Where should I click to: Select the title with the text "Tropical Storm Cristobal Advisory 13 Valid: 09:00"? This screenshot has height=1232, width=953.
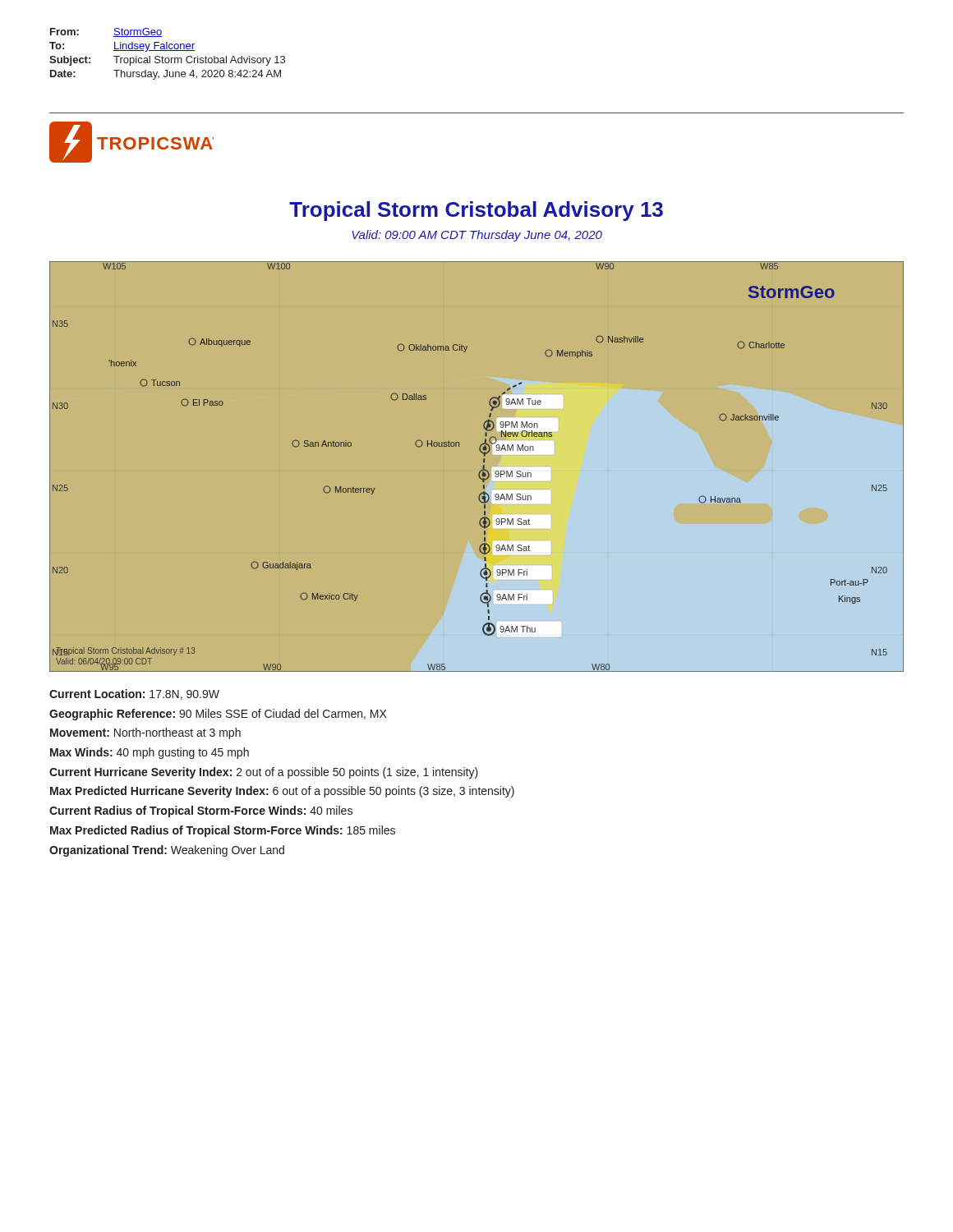tap(476, 219)
